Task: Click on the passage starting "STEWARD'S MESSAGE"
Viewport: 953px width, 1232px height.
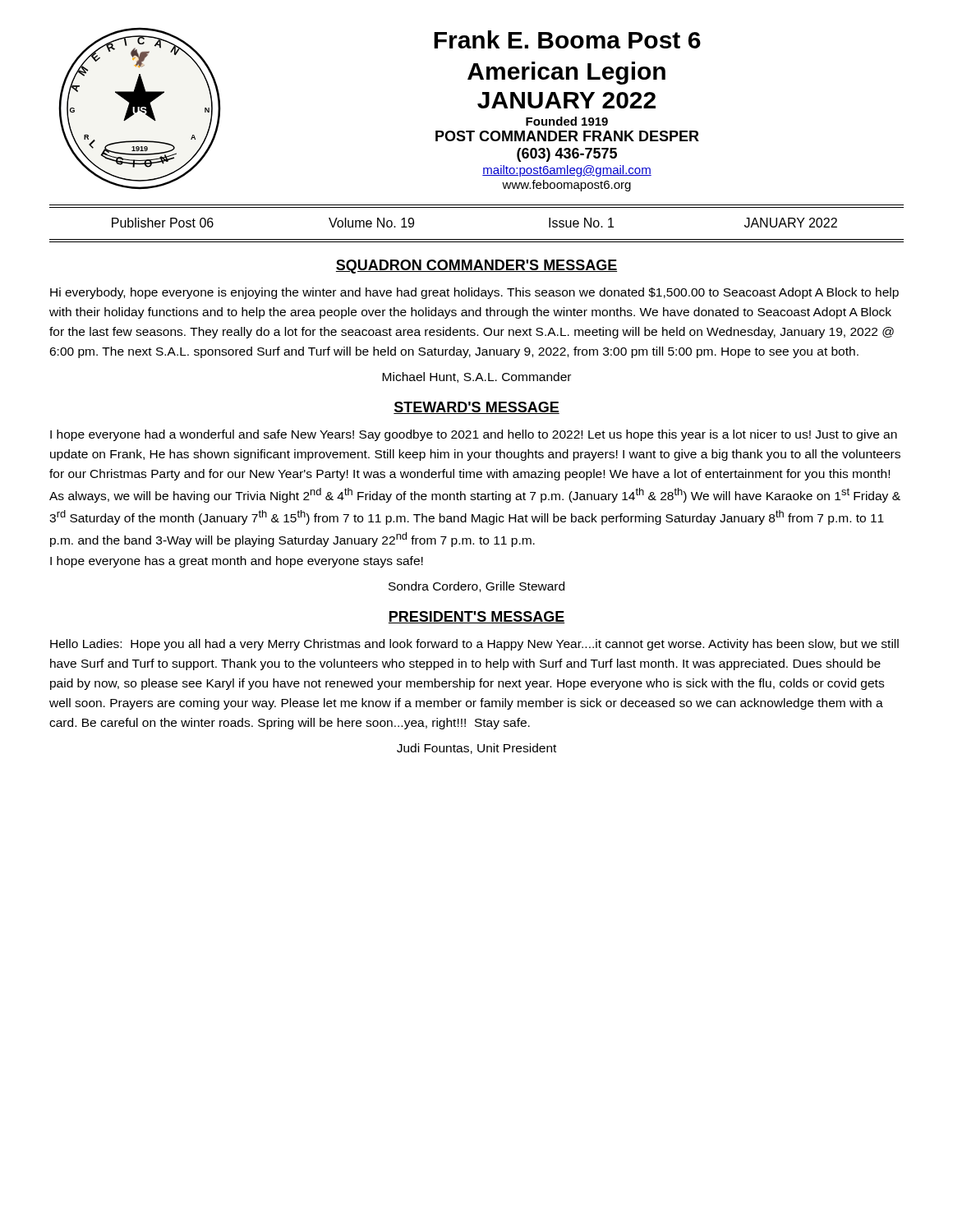Action: pyautogui.click(x=476, y=407)
